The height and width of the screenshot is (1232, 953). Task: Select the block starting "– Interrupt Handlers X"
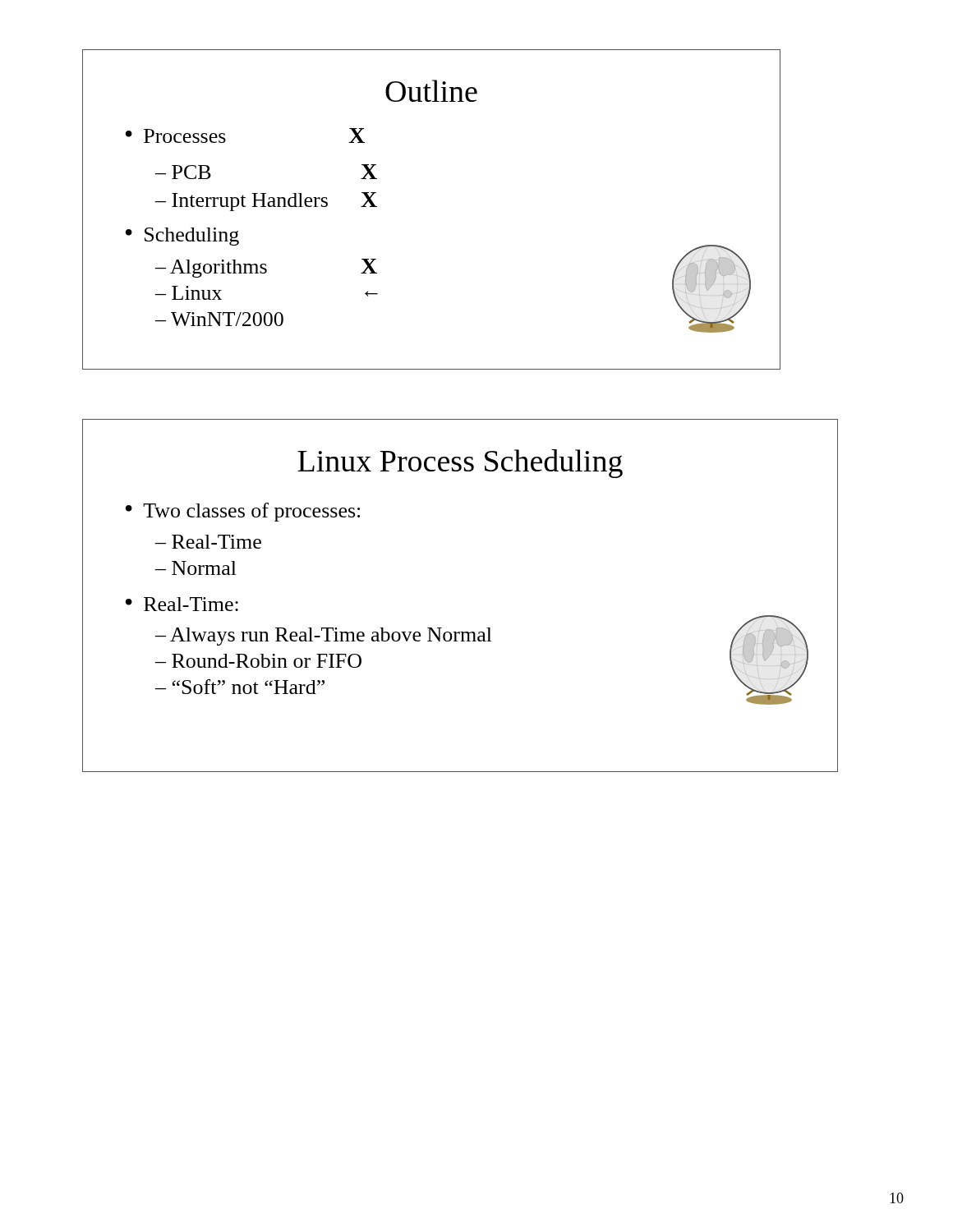coord(266,199)
